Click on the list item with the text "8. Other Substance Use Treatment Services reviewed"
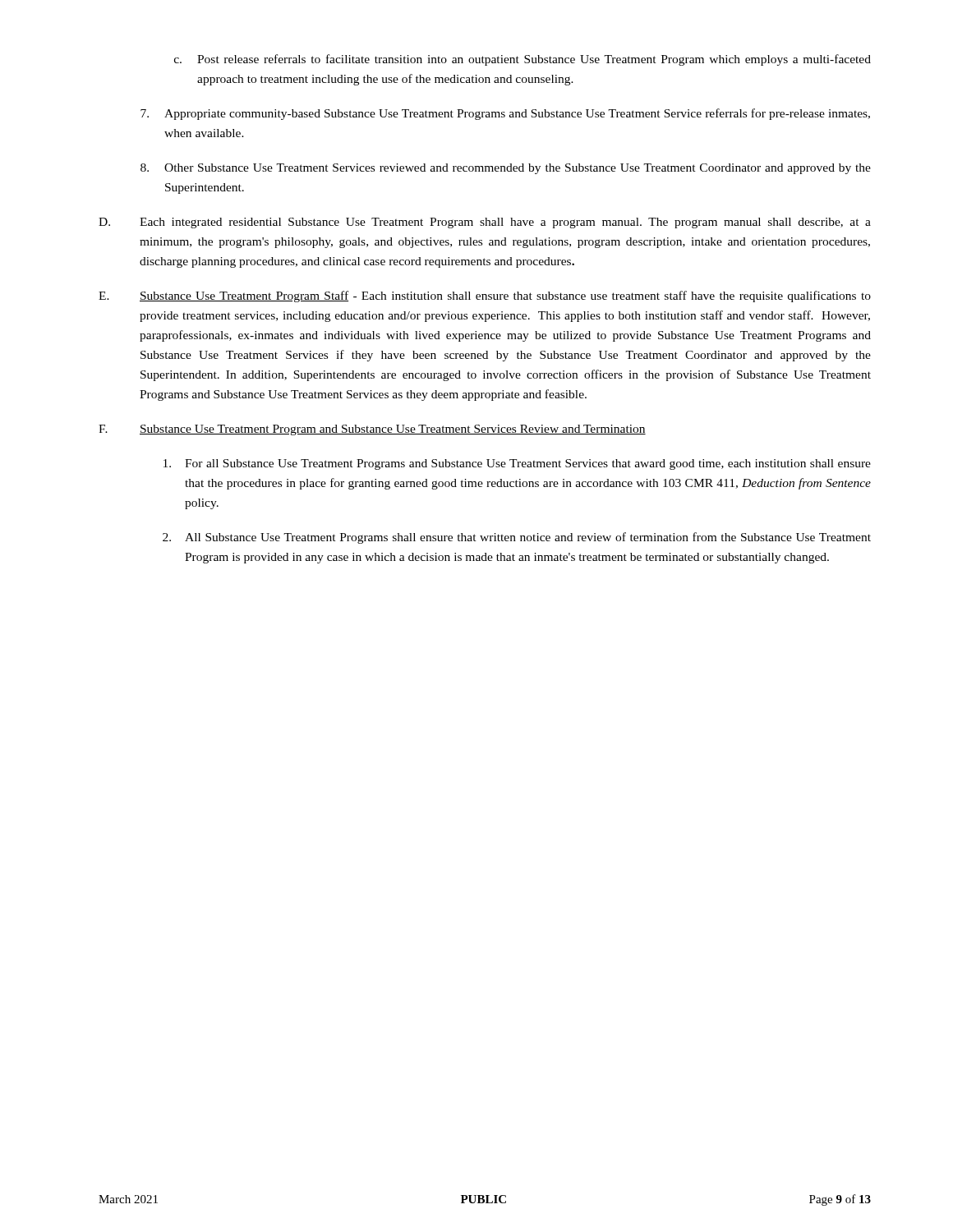 coord(485,177)
